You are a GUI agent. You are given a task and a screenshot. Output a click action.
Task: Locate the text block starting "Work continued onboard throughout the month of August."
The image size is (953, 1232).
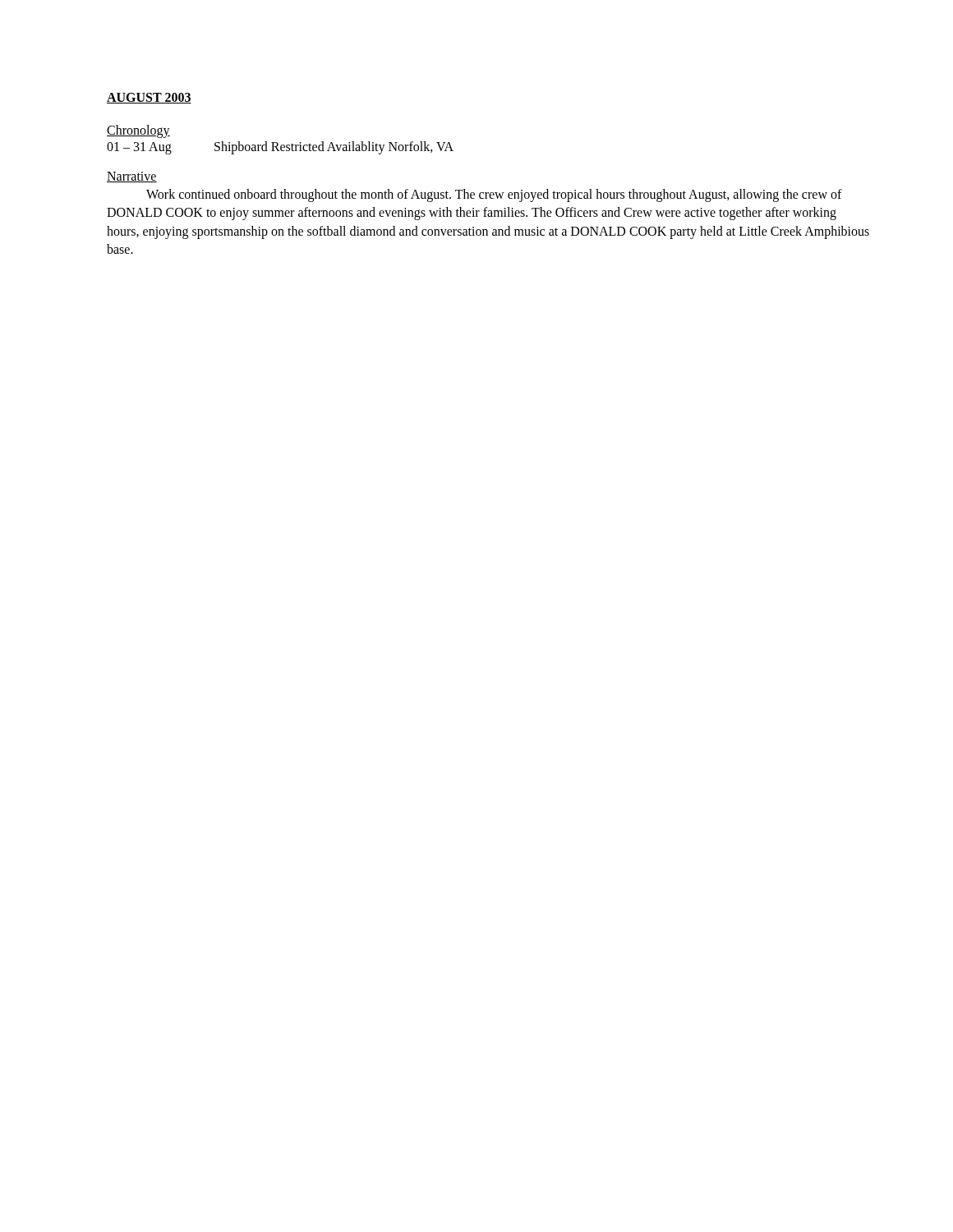click(488, 222)
